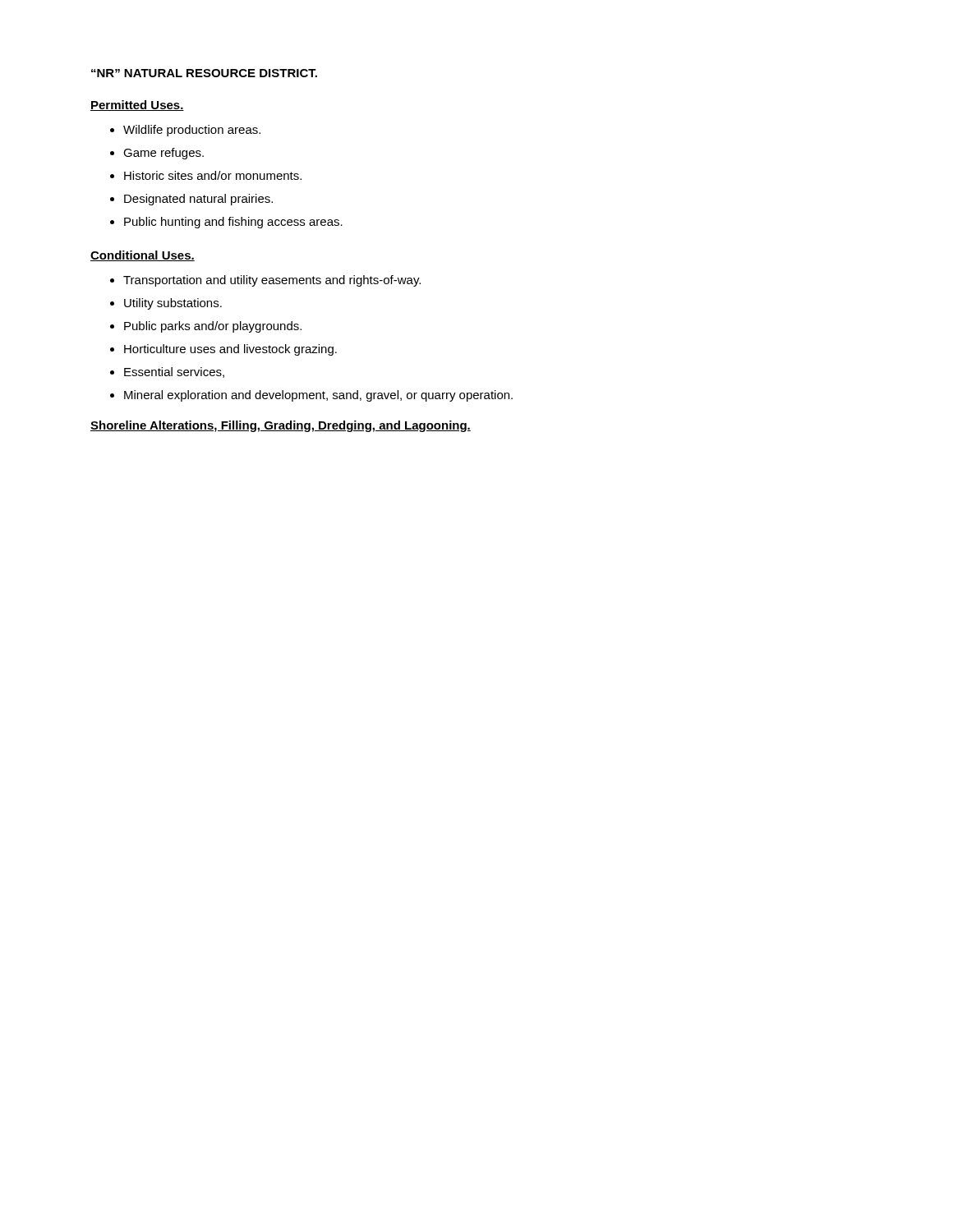Navigate to the passage starting "Designated natural prairies."
Image resolution: width=953 pixels, height=1232 pixels.
pos(191,200)
